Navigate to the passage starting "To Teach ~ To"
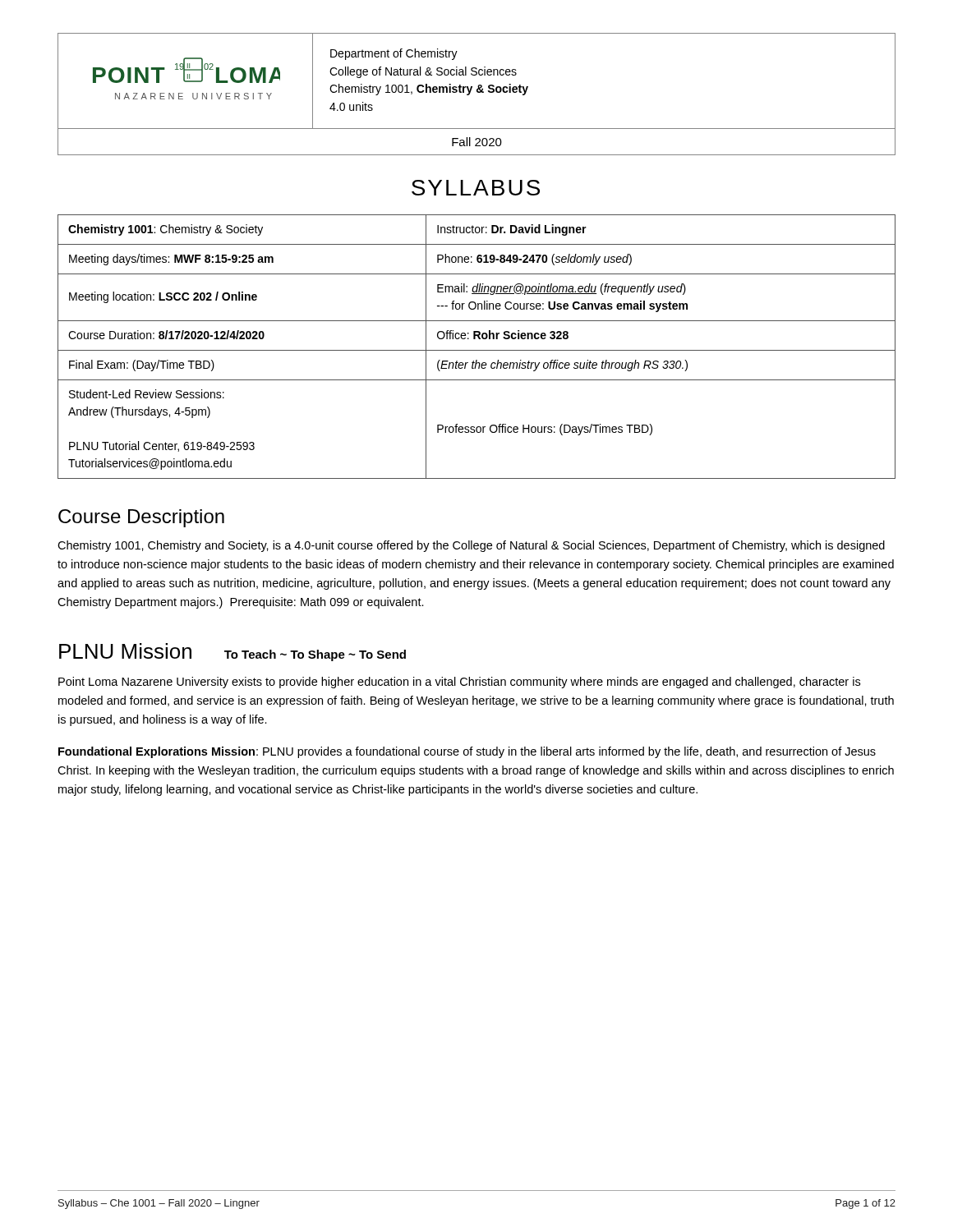 [x=315, y=654]
